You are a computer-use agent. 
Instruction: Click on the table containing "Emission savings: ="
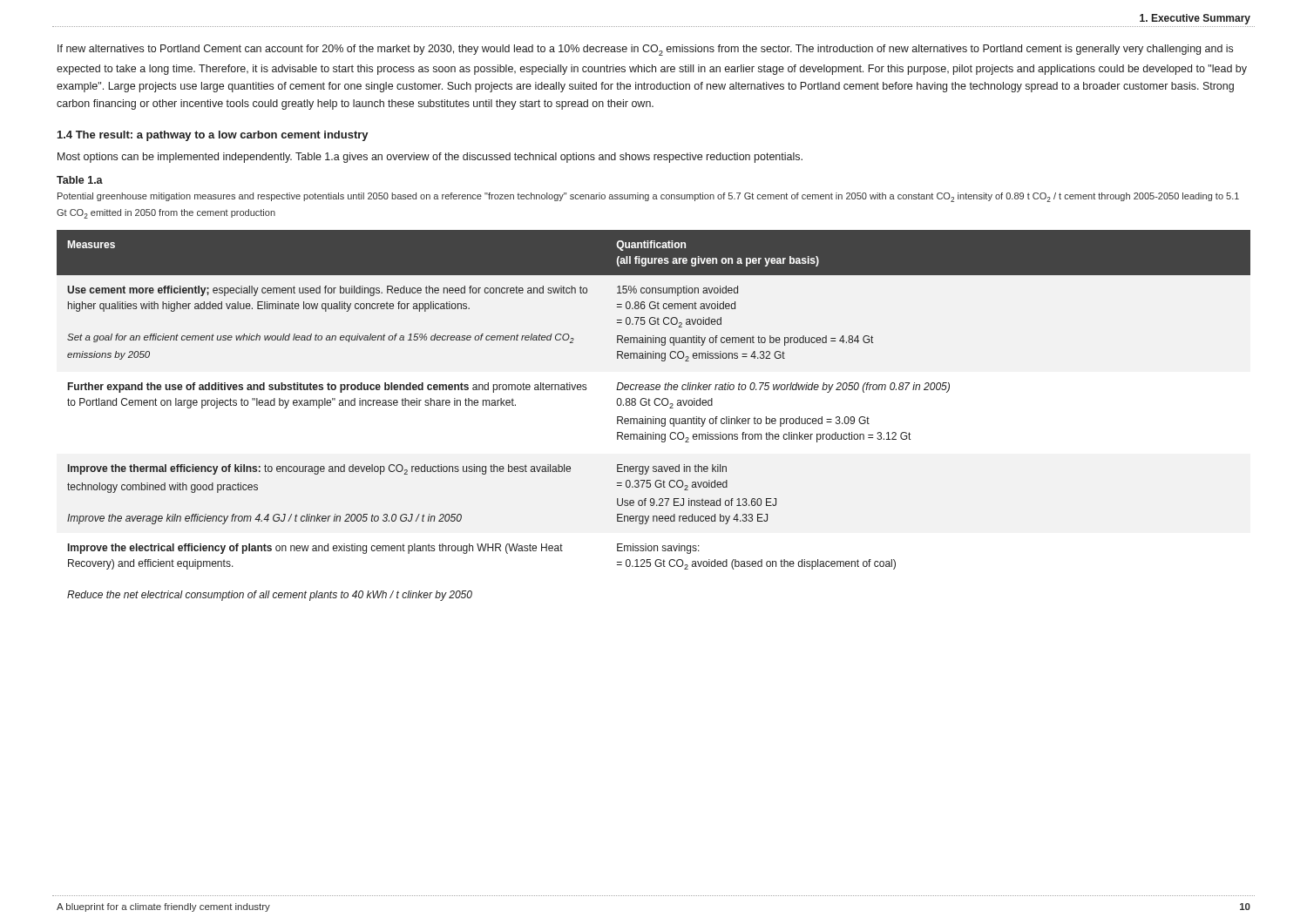tap(654, 420)
